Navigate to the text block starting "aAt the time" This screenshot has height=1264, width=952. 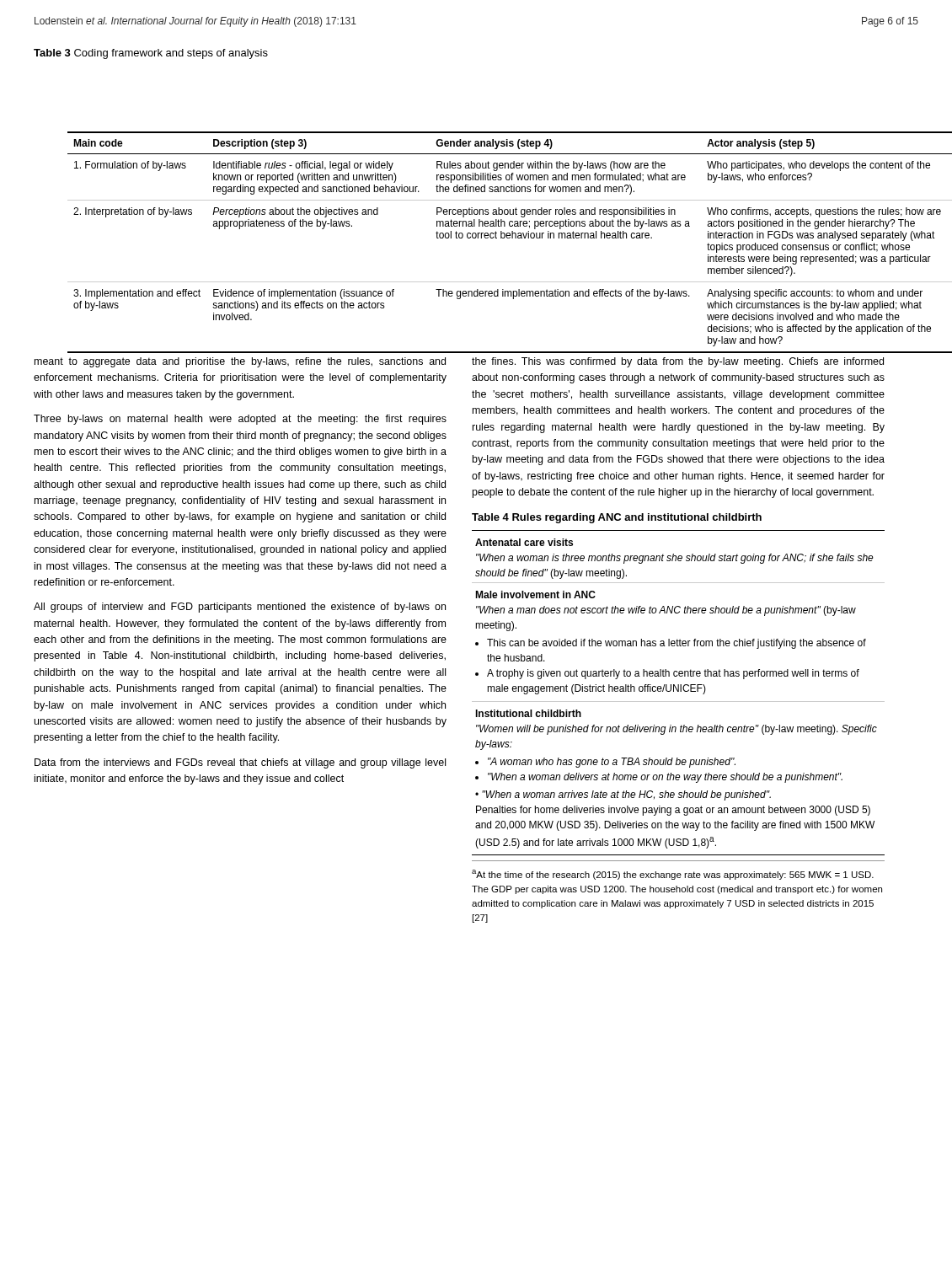click(x=677, y=894)
